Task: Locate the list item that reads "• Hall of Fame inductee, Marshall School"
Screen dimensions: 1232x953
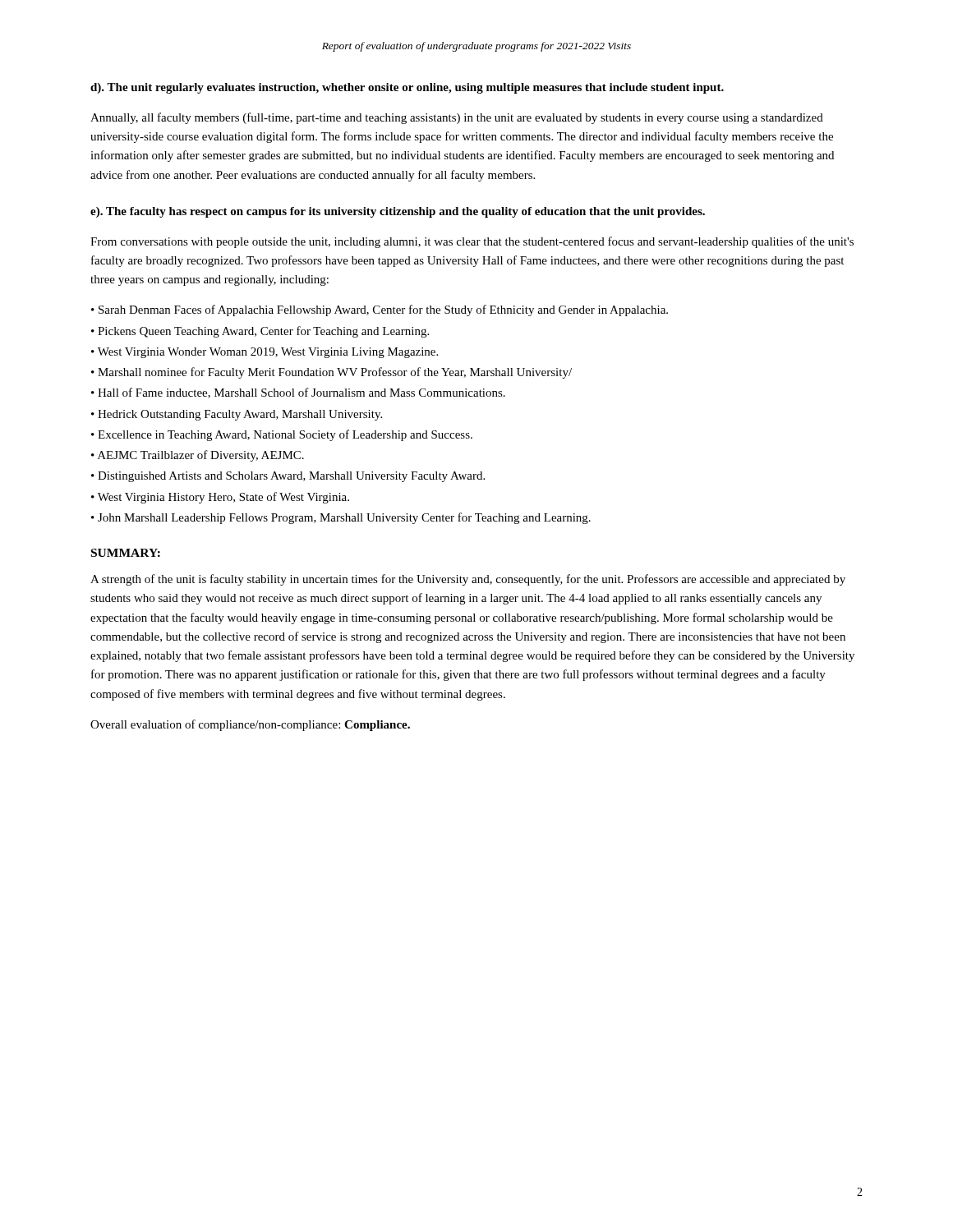Action: 305,393
